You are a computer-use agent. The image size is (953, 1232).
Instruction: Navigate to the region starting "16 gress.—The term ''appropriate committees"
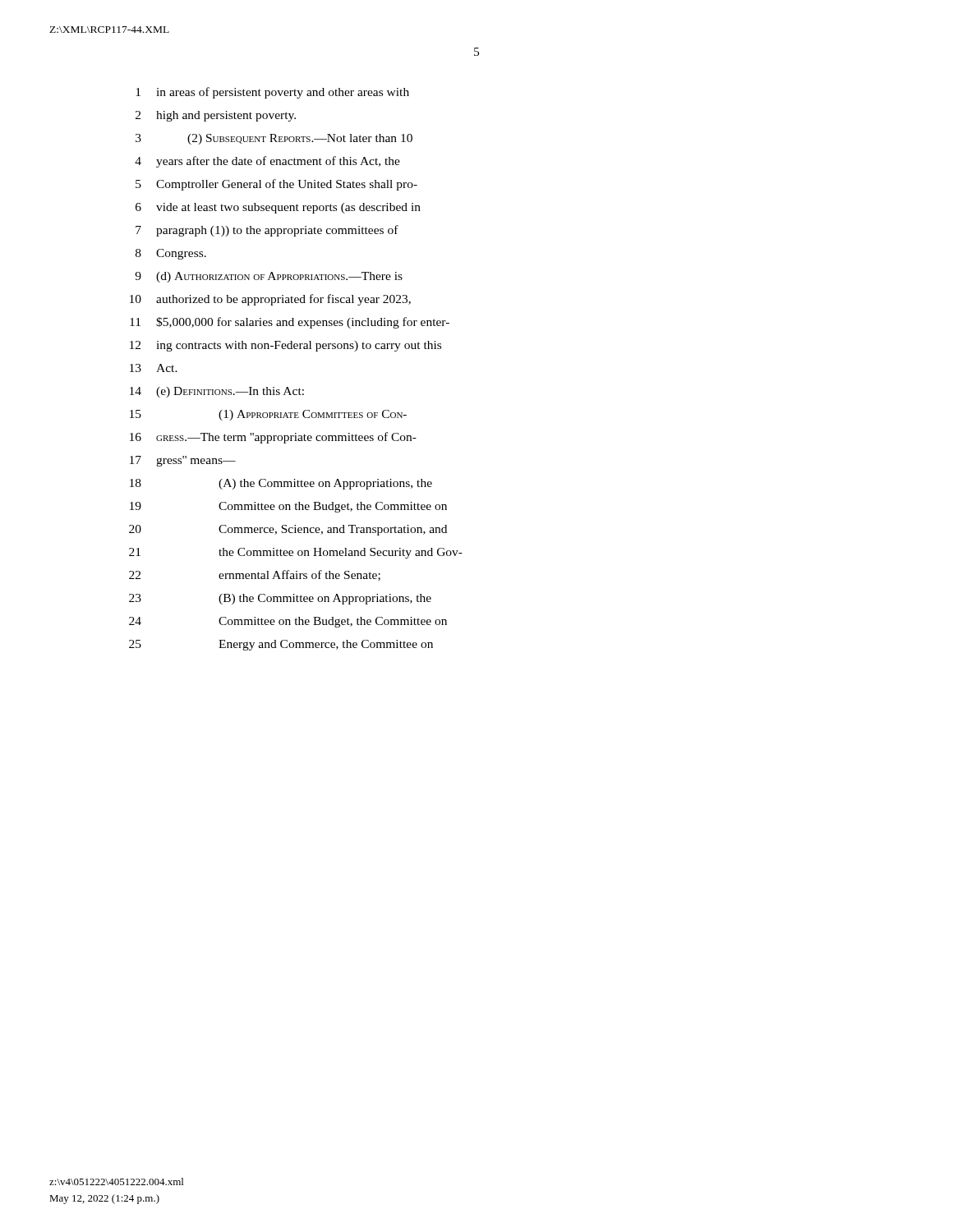point(273,438)
